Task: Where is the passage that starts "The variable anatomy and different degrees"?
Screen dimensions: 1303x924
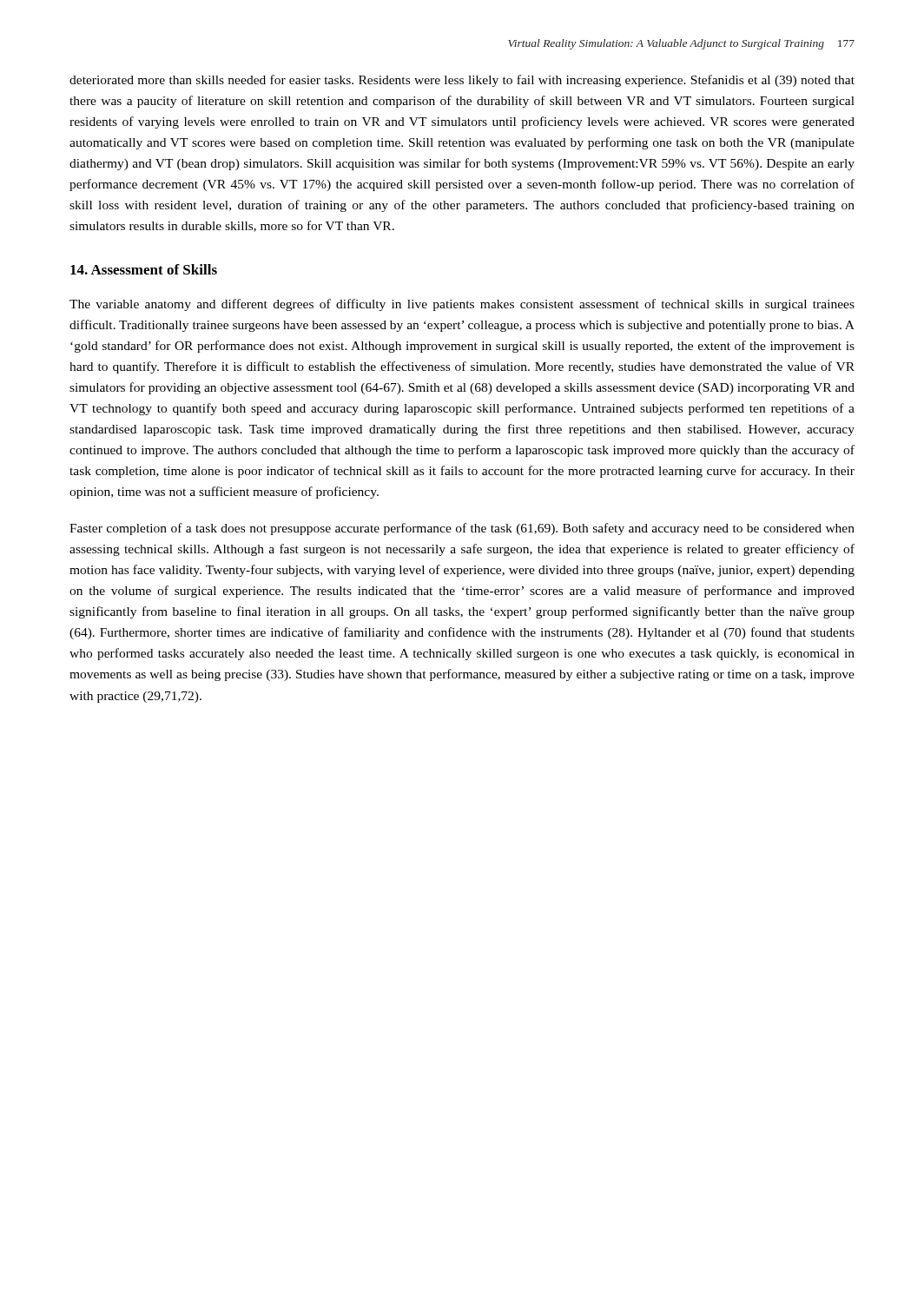Action: (x=462, y=398)
